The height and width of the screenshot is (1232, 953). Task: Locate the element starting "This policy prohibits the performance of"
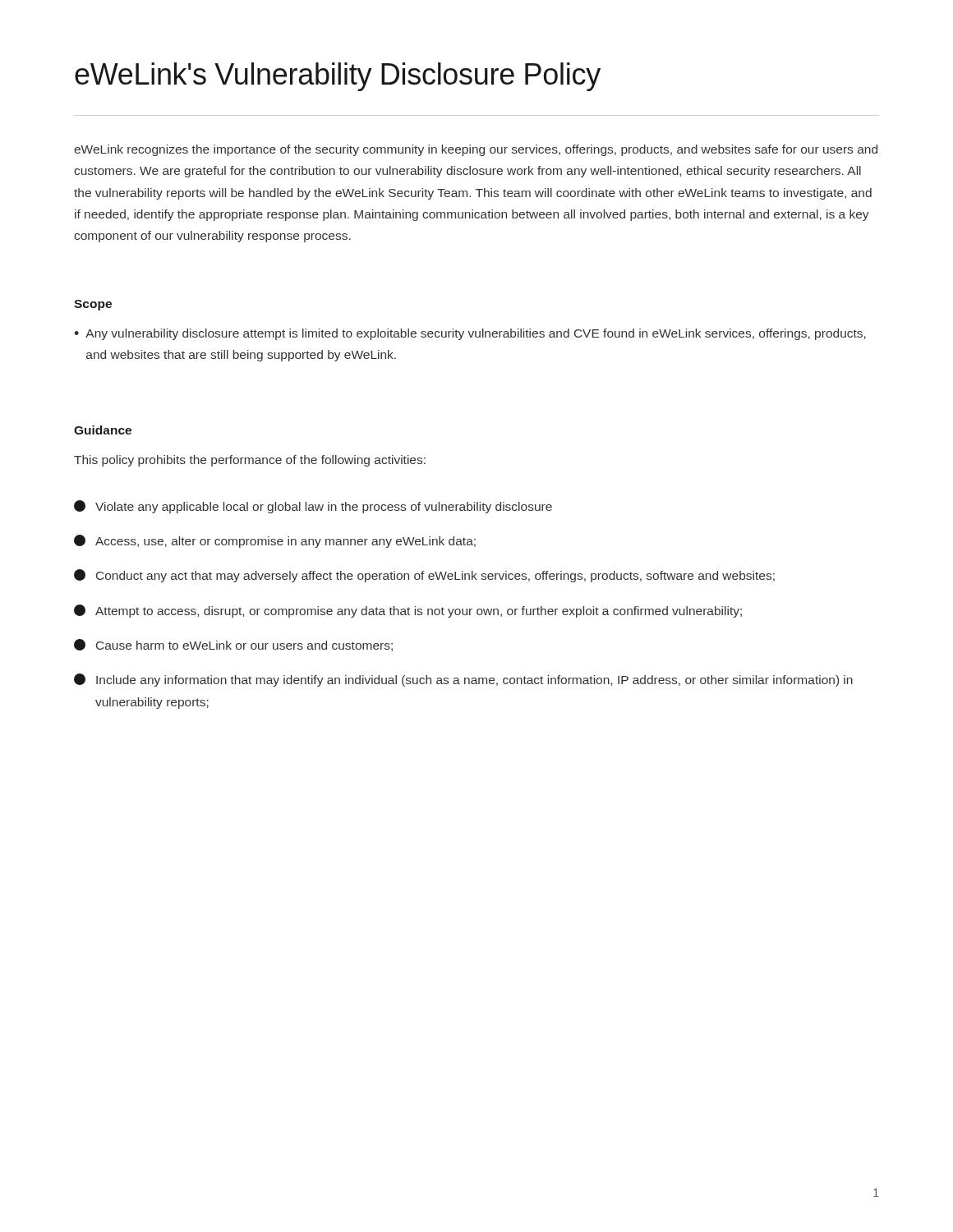[250, 460]
